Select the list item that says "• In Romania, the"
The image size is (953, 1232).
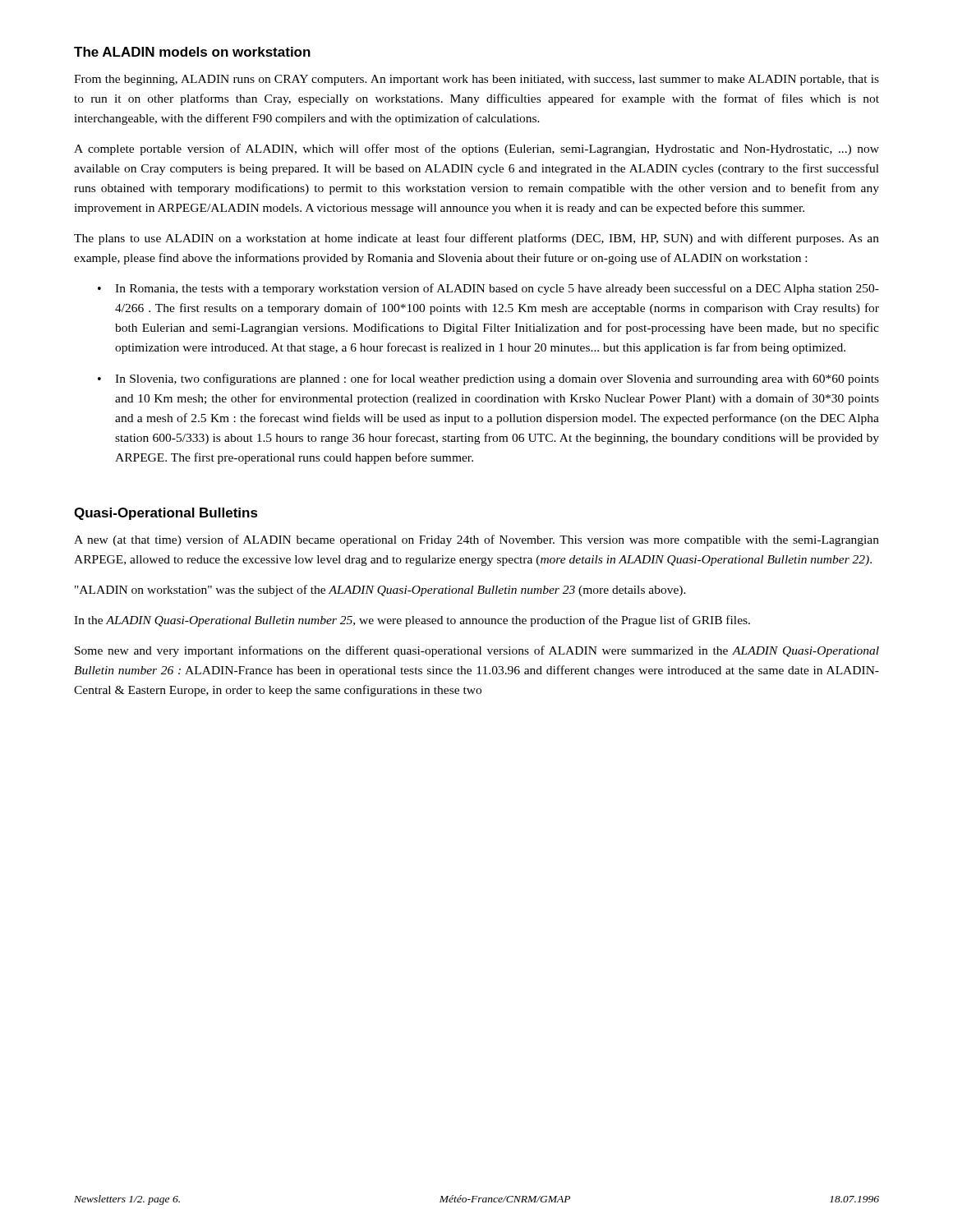(488, 318)
